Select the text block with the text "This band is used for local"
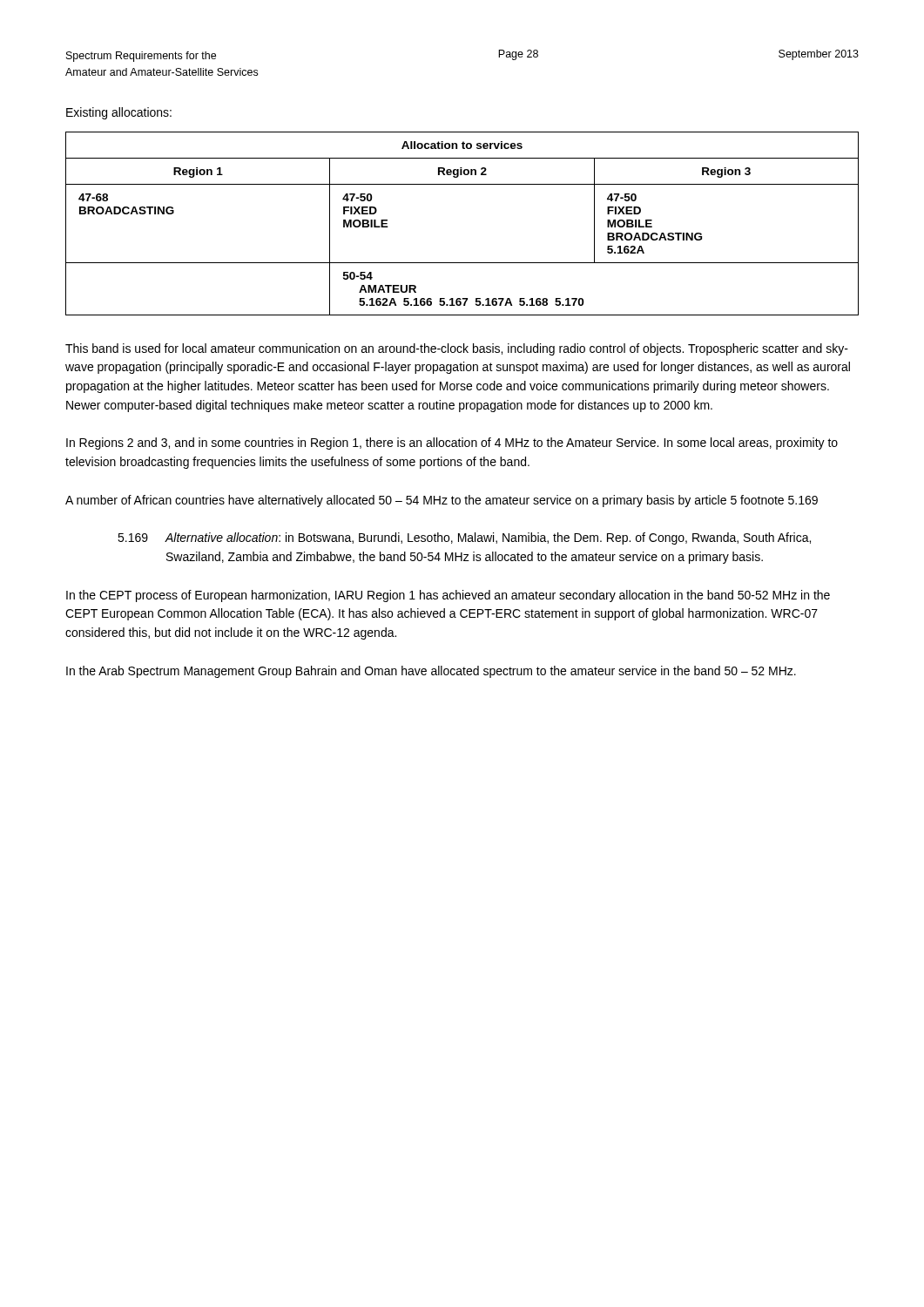Viewport: 924px width, 1307px height. (458, 376)
